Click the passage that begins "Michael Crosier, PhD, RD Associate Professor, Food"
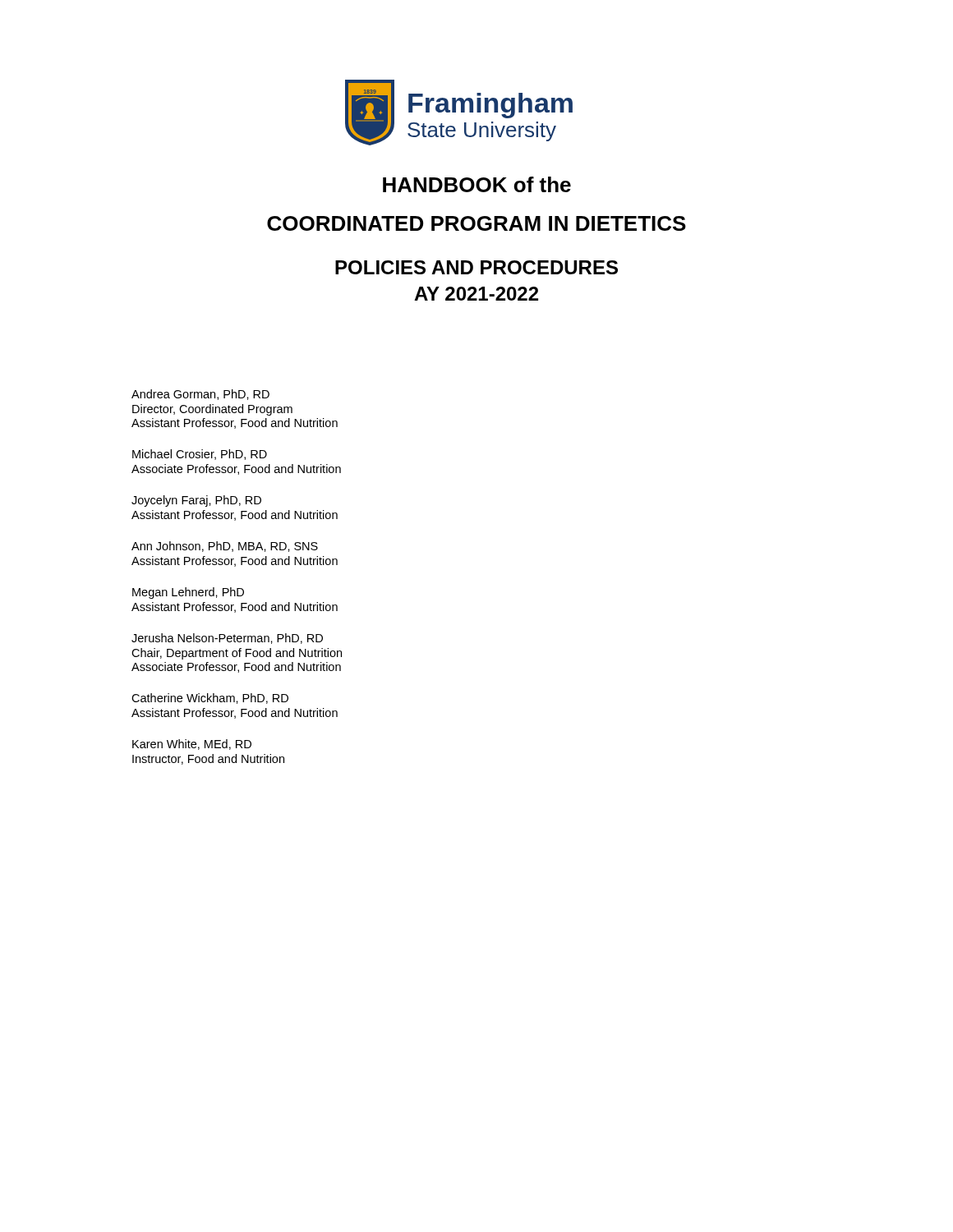This screenshot has height=1232, width=953. click(x=200, y=455)
